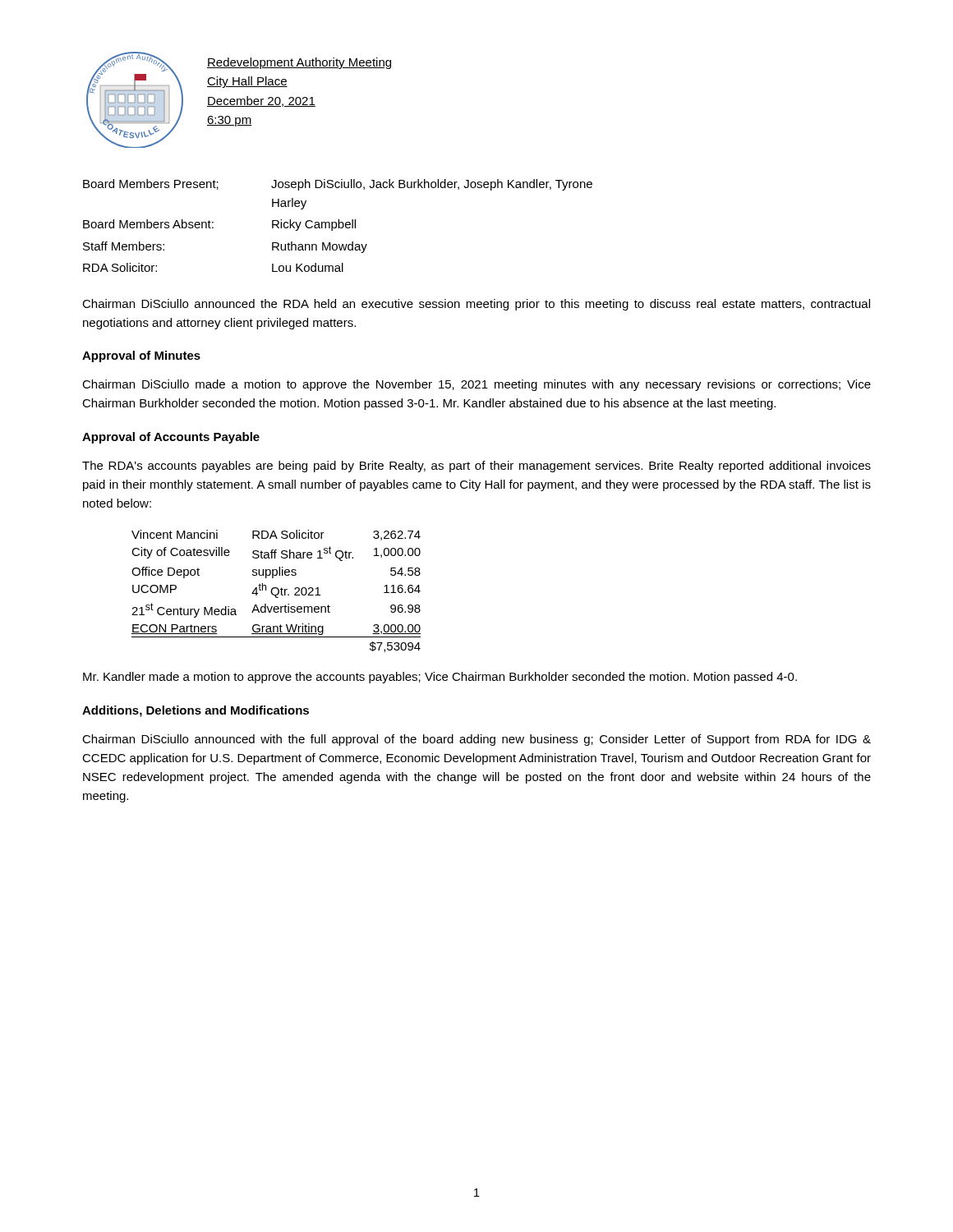Find the table that mentions "ECON Partners"
Screen dimensions: 1232x953
tap(476, 590)
